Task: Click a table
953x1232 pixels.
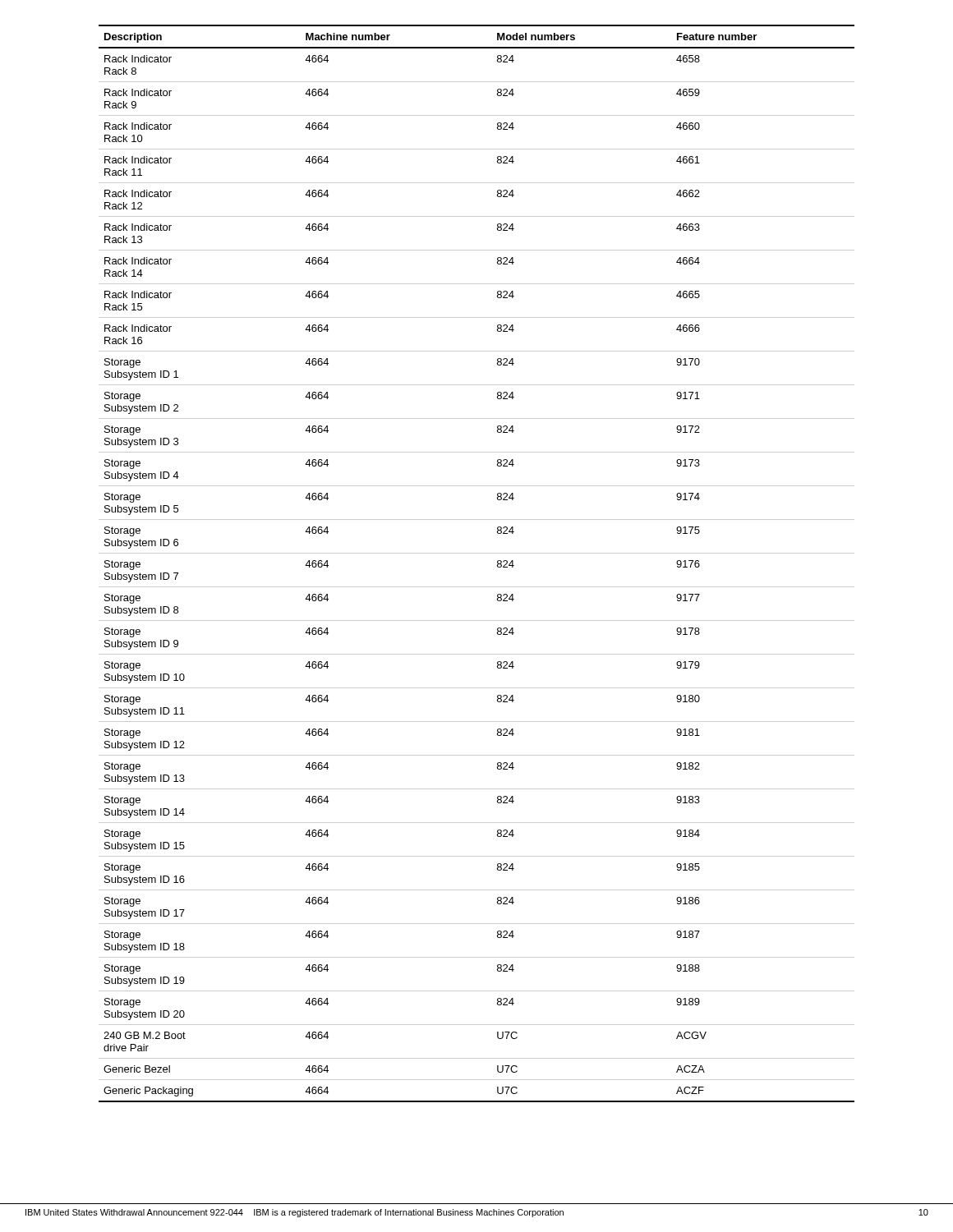Action: coord(476,563)
